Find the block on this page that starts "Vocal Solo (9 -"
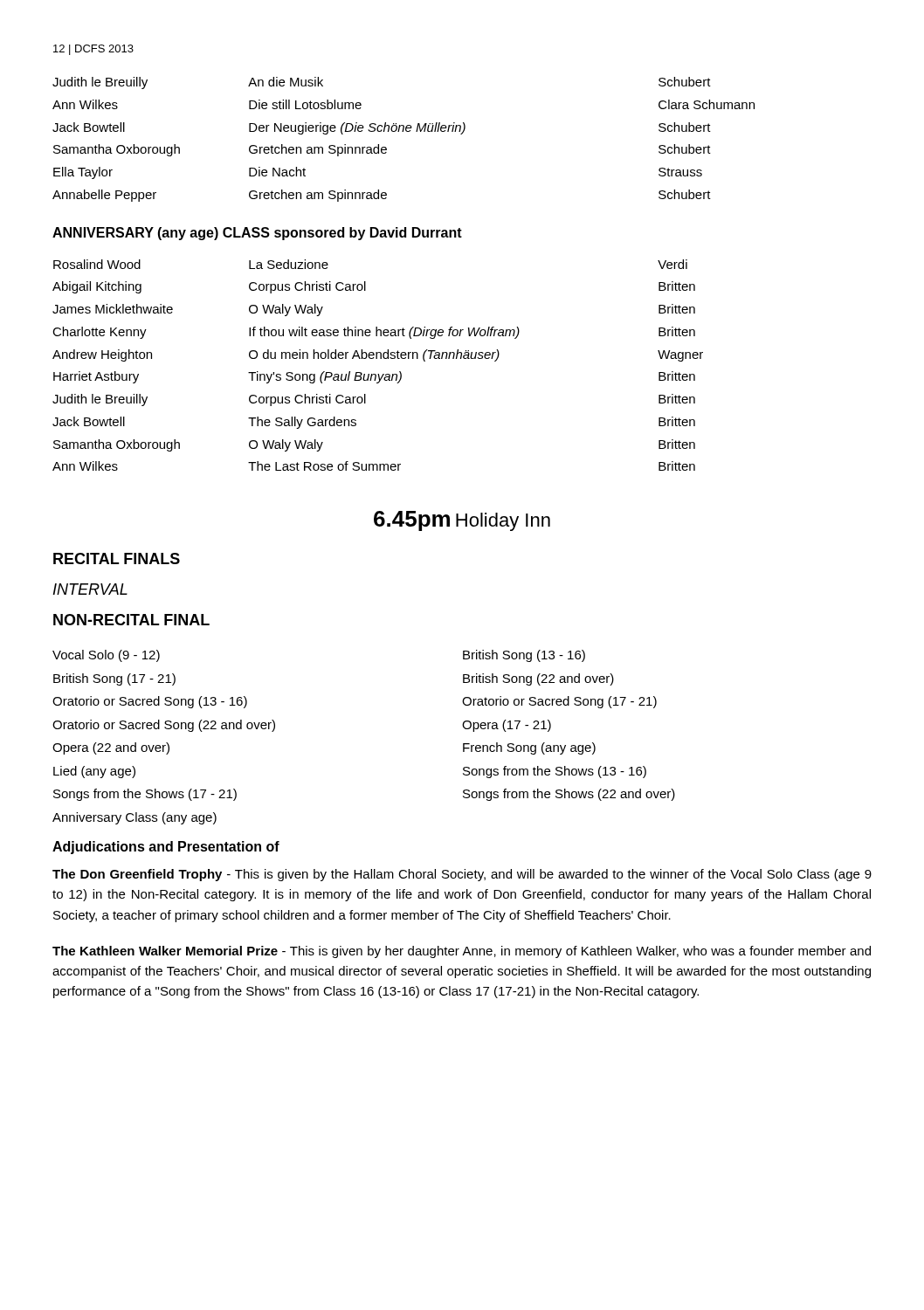Screen dimensions: 1310x924 click(106, 656)
